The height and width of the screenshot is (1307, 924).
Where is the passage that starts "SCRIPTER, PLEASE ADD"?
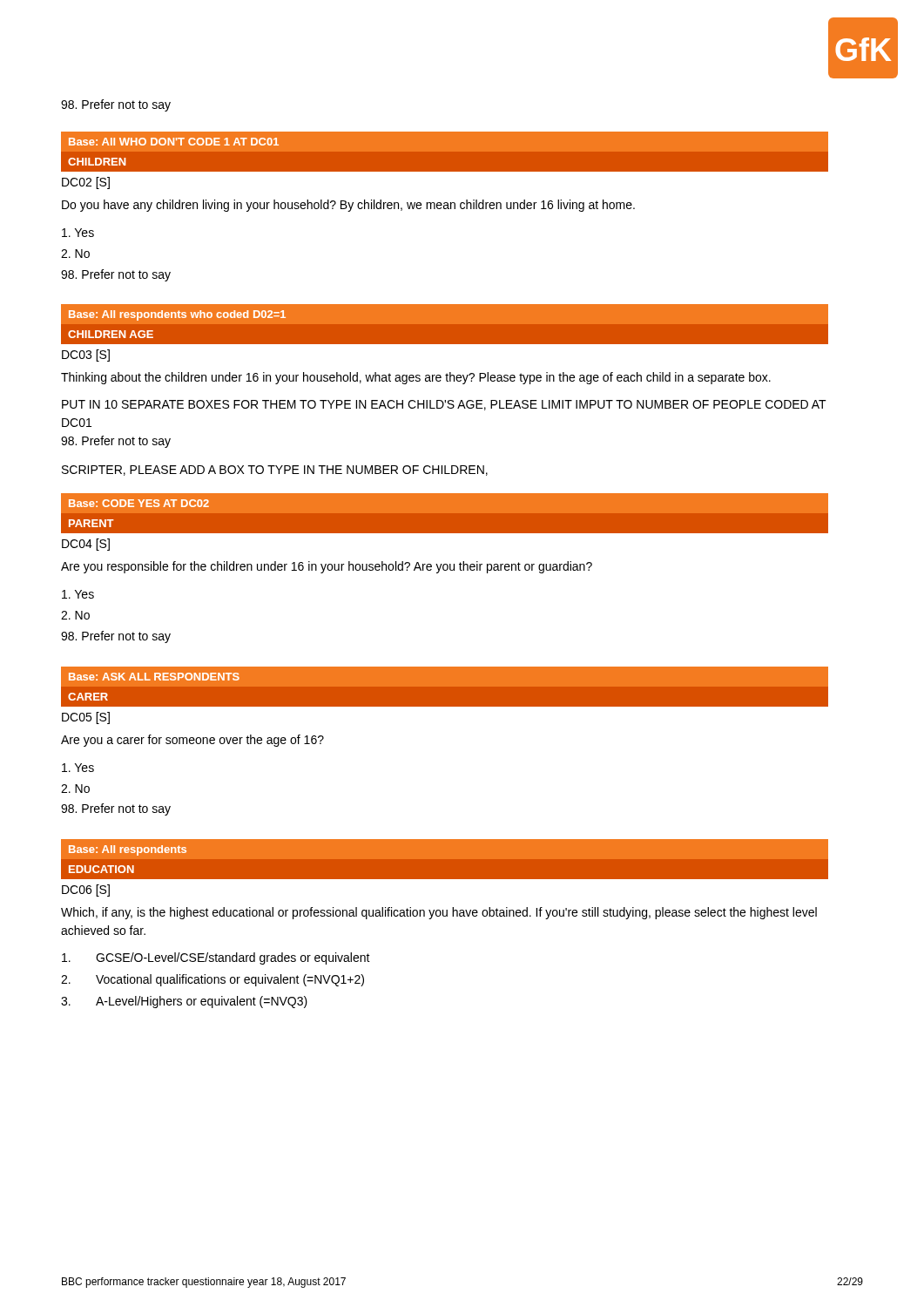(275, 470)
